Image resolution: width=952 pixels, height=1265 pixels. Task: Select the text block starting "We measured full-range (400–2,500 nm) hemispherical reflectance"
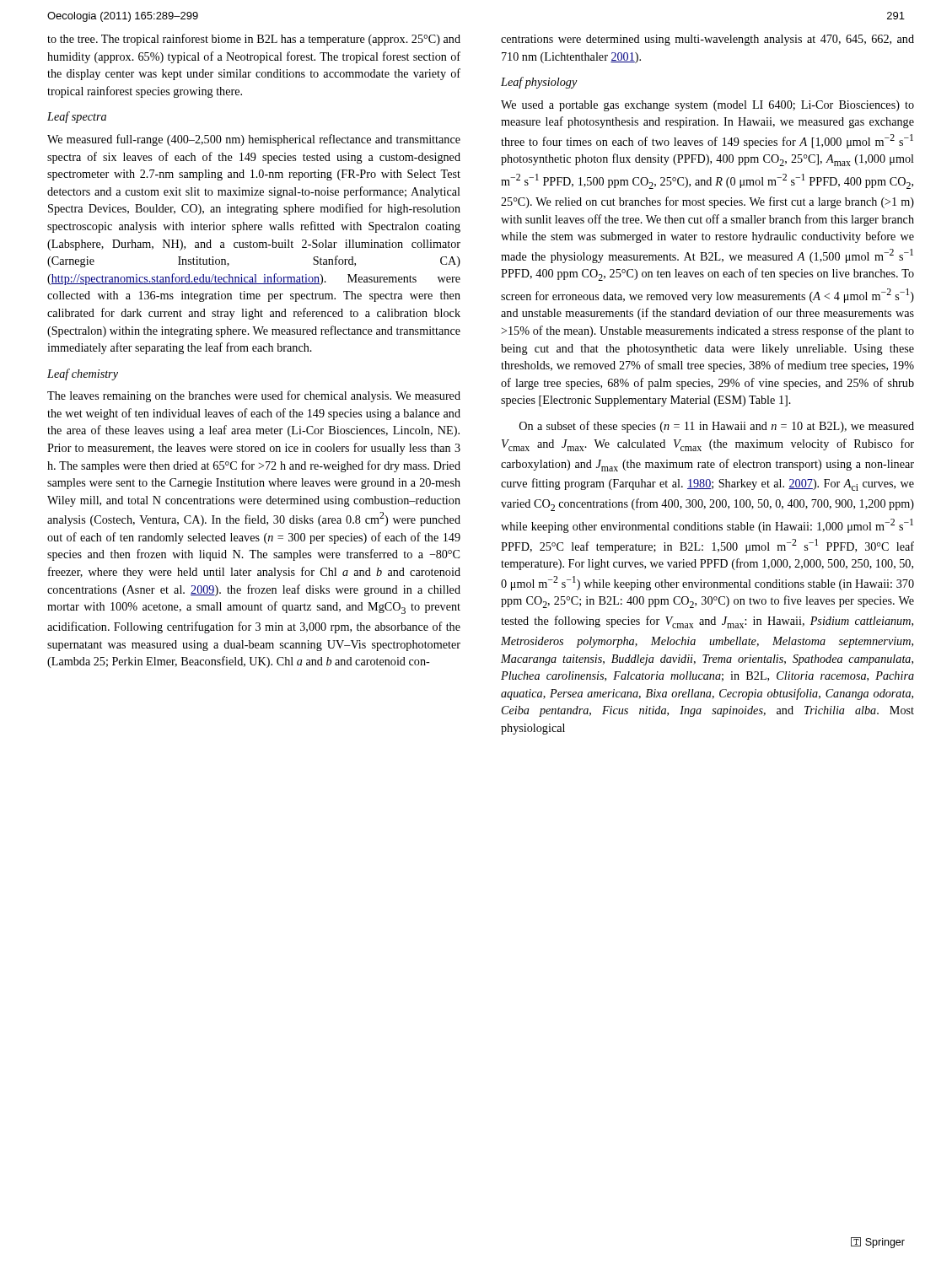pos(254,244)
